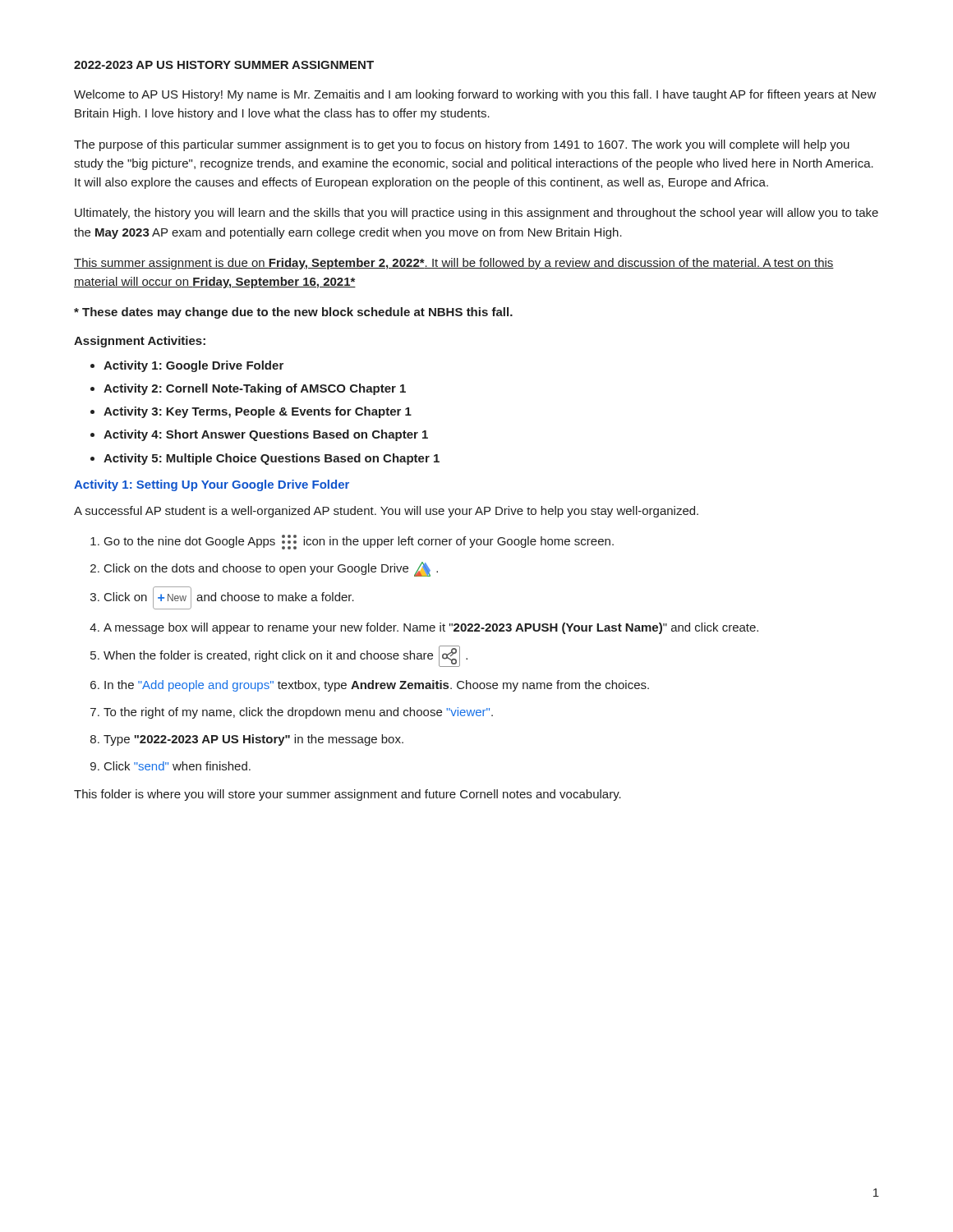953x1232 pixels.
Task: Click on the section header that reads "2022-2023 AP US HISTORY"
Action: 224,64
